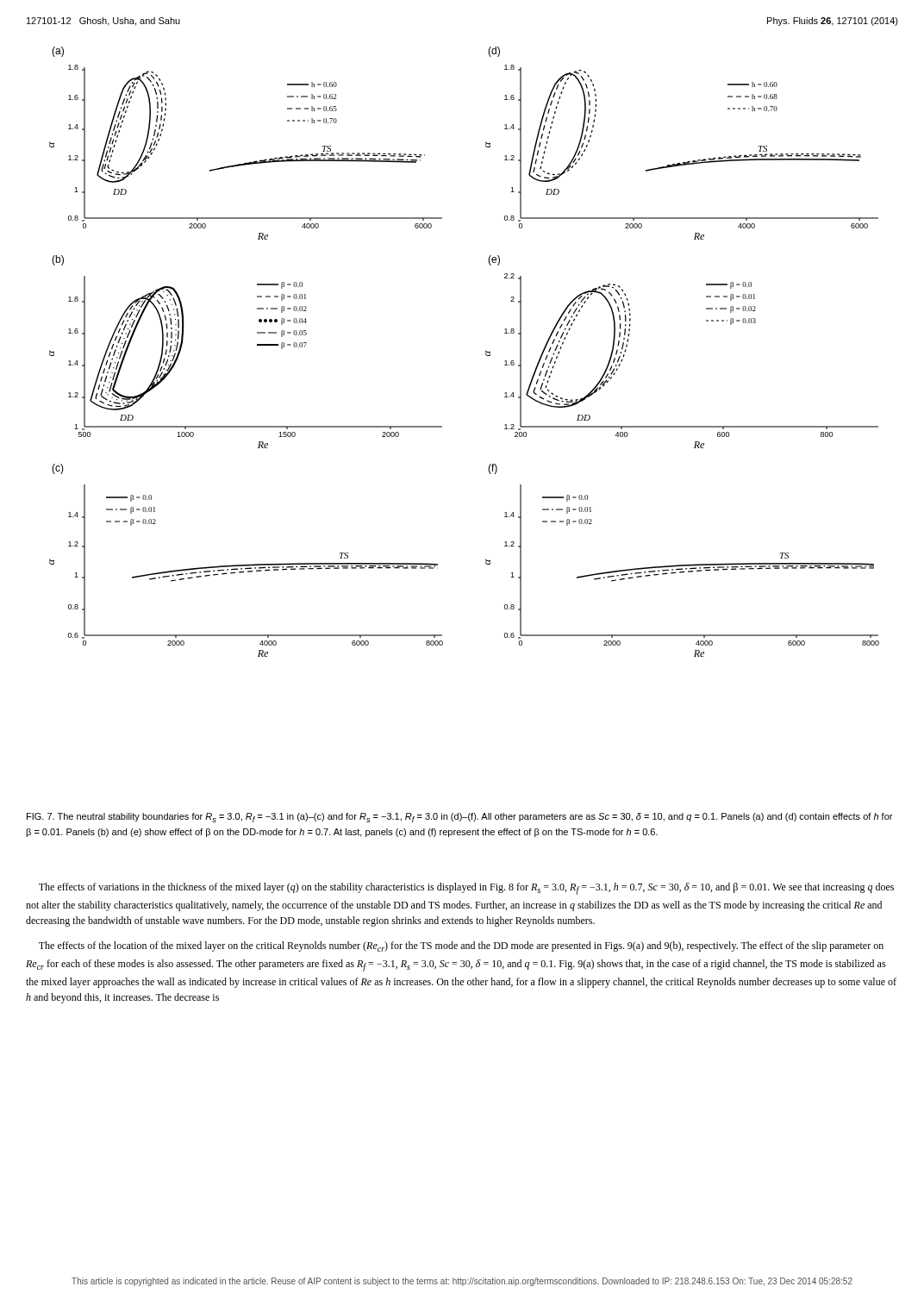
Task: Find the block on this page that starts "The effects of variations in"
Action: pos(460,904)
